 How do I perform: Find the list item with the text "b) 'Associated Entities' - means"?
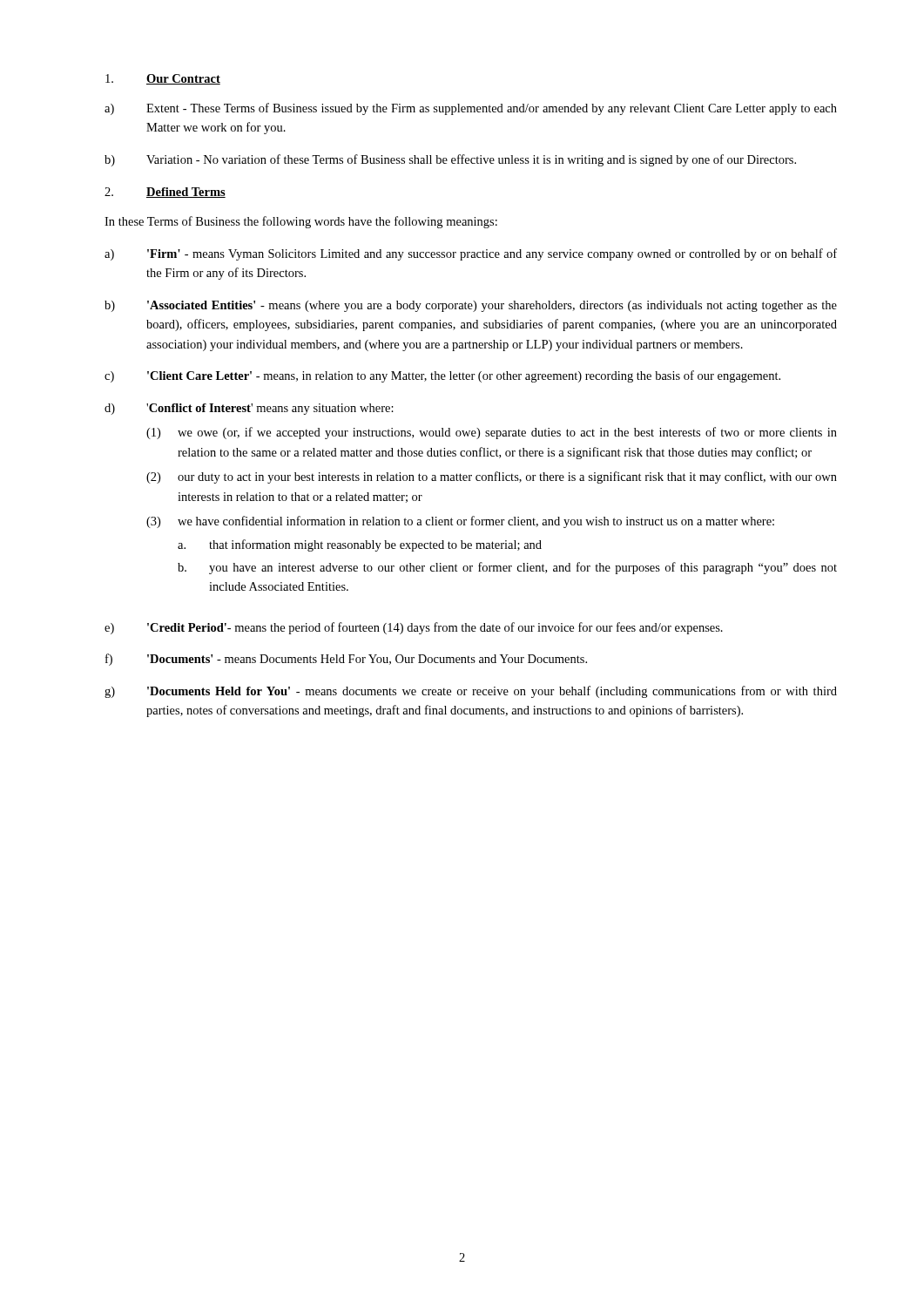pyautogui.click(x=471, y=325)
